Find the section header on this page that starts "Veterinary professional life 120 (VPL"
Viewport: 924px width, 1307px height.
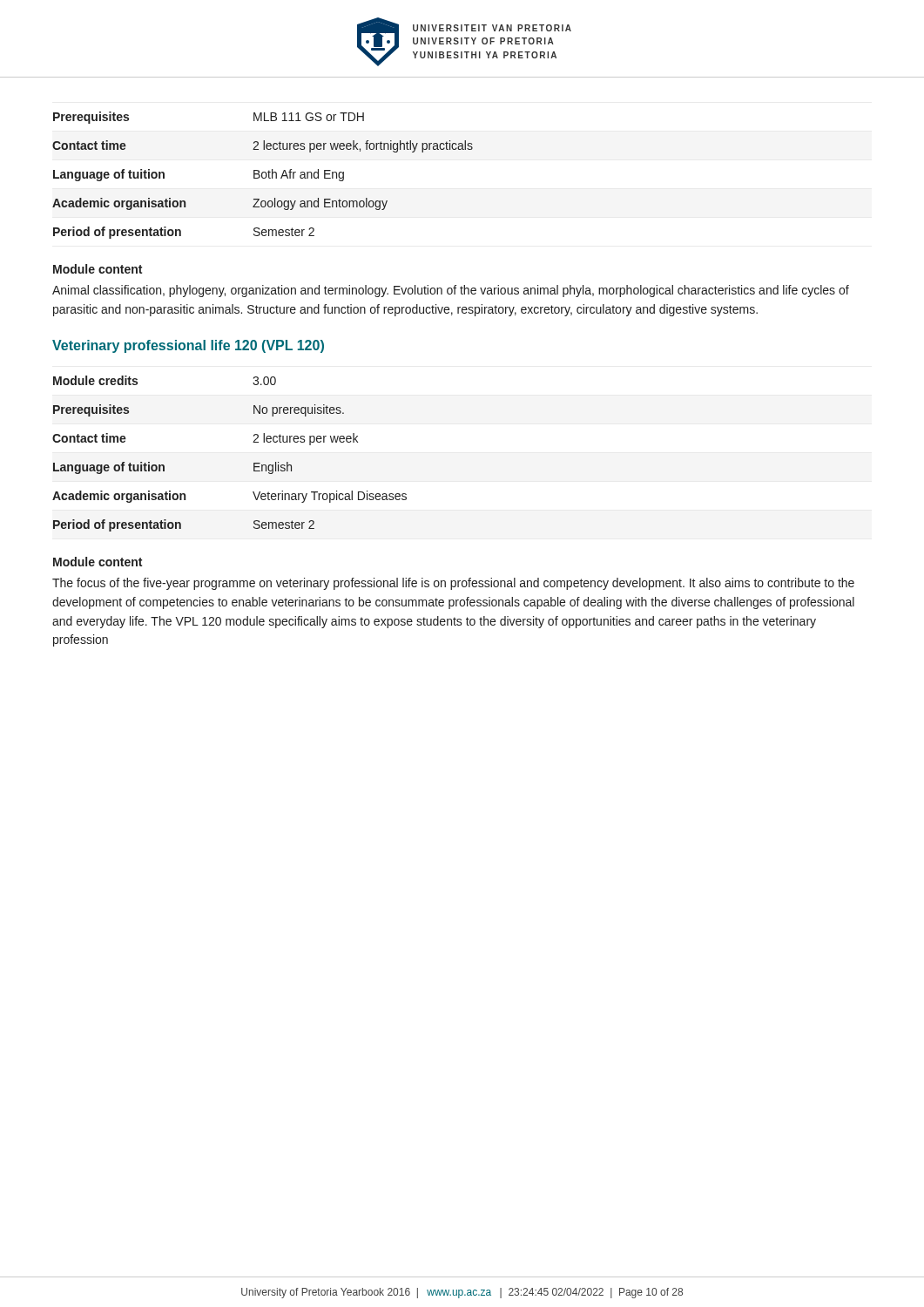coord(188,346)
